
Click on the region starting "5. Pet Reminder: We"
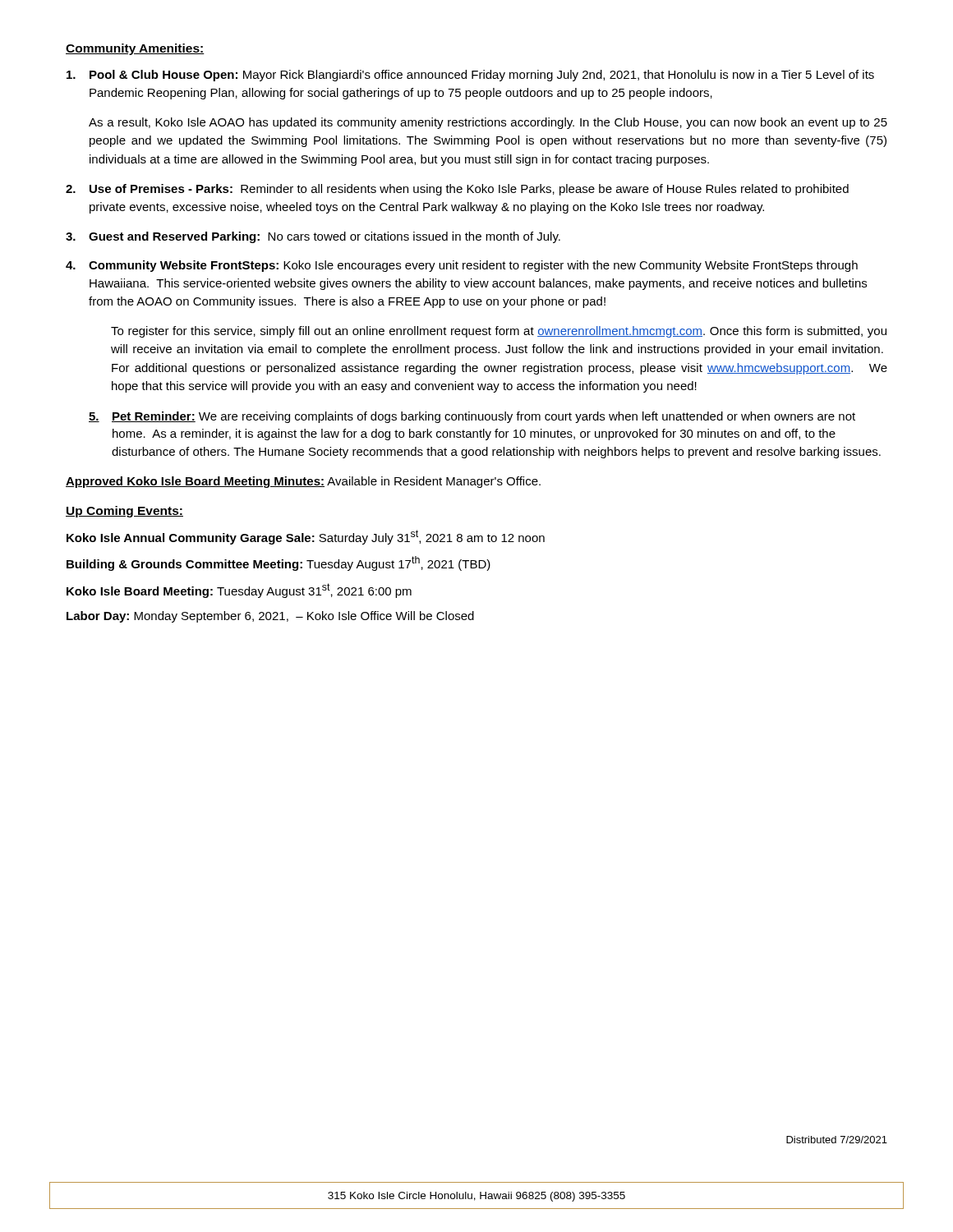point(488,434)
